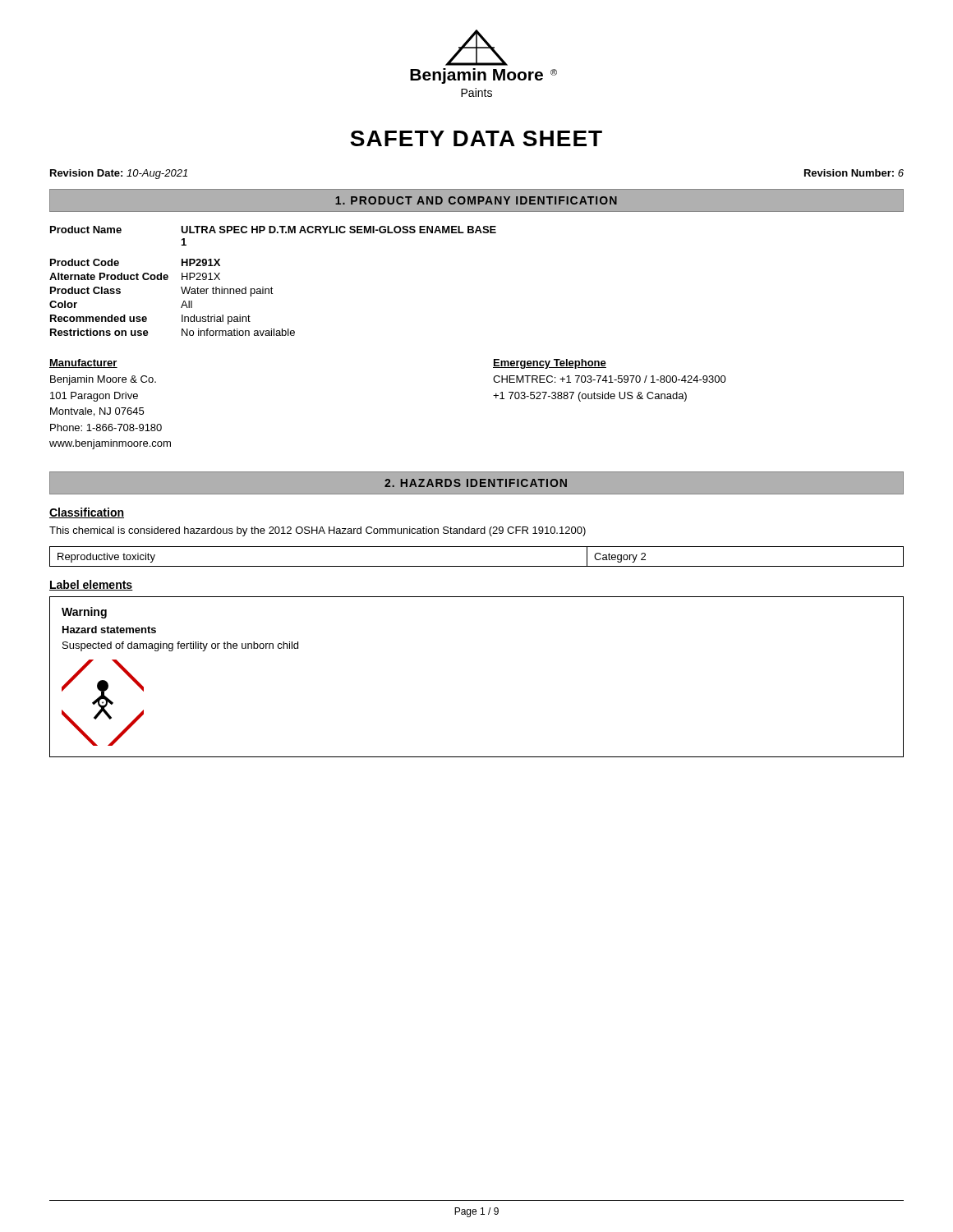Point to the block beginning "Product Code HP291X Alternate Product"

(x=83, y=262)
